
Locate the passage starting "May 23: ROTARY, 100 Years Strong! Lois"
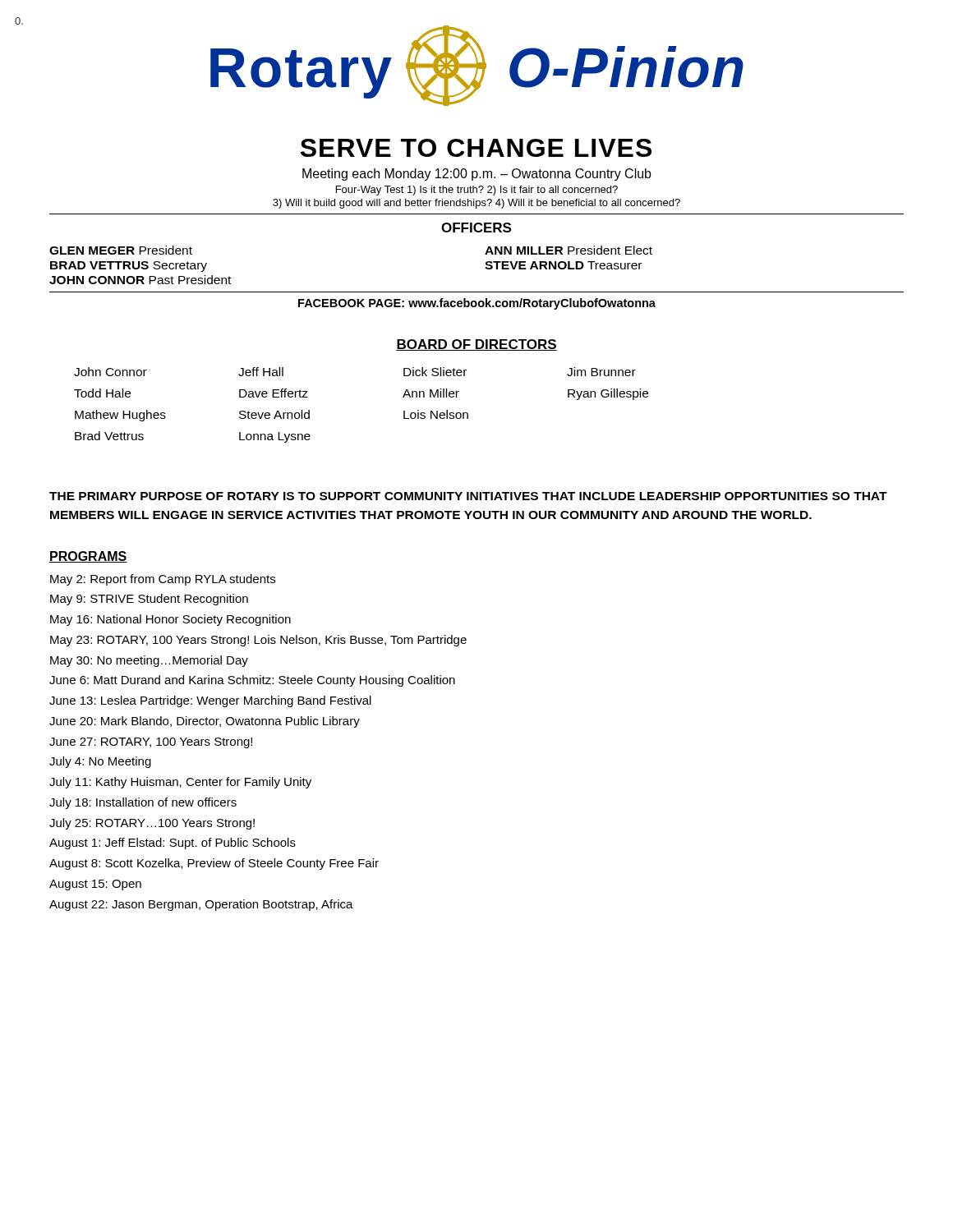258,639
